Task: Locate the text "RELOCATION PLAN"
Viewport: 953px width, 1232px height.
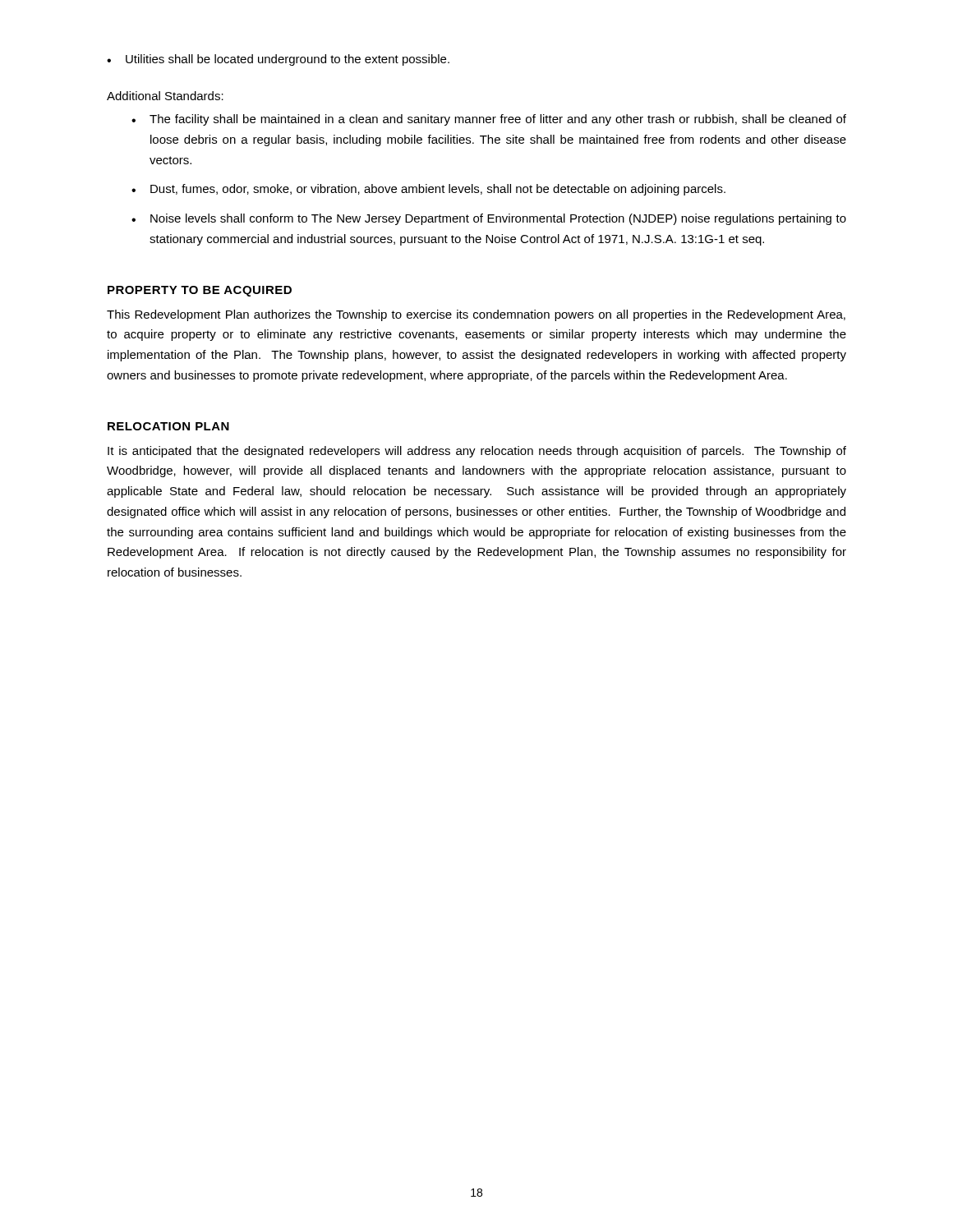Action: (x=168, y=426)
